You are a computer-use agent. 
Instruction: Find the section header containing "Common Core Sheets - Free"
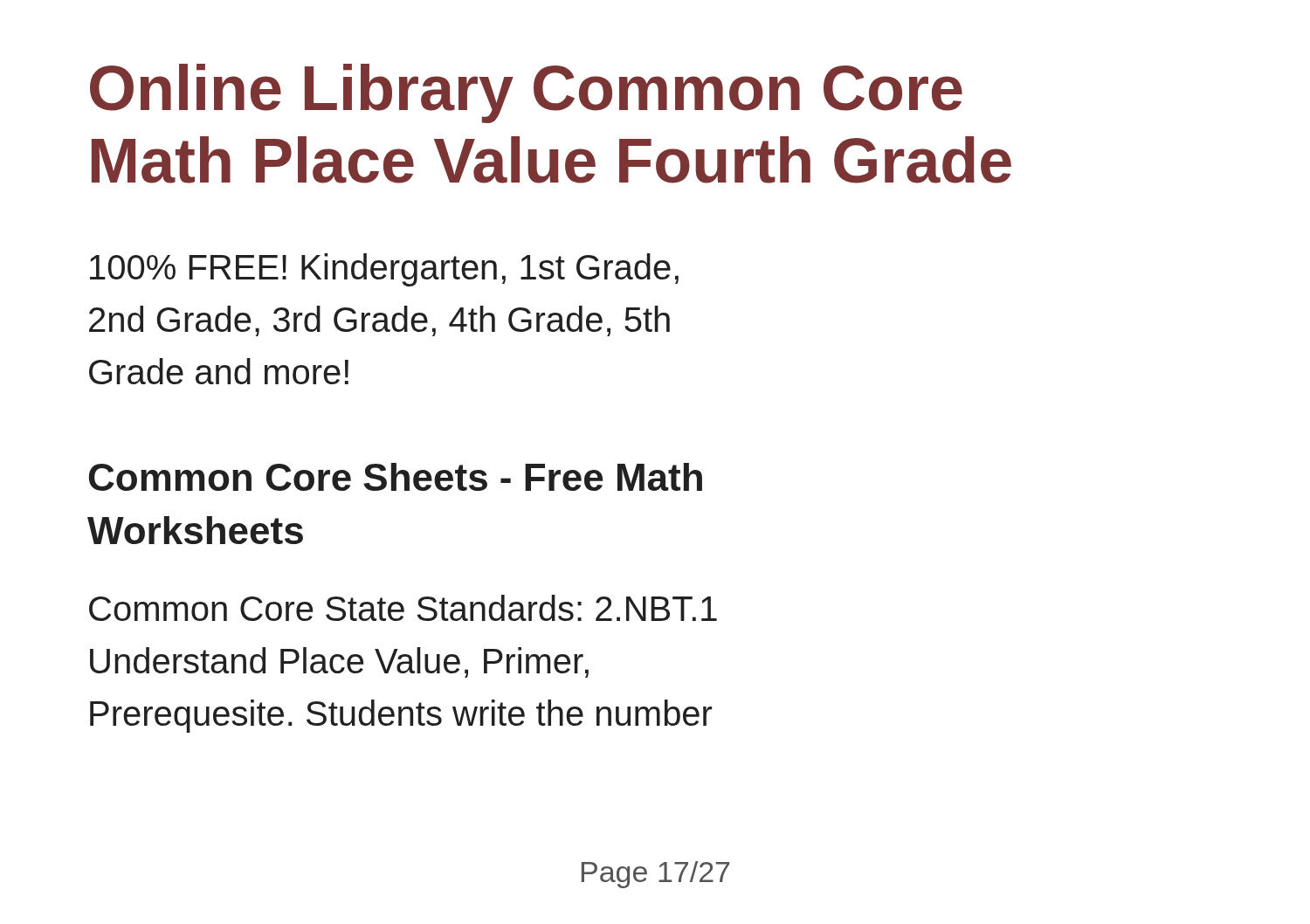pos(396,504)
